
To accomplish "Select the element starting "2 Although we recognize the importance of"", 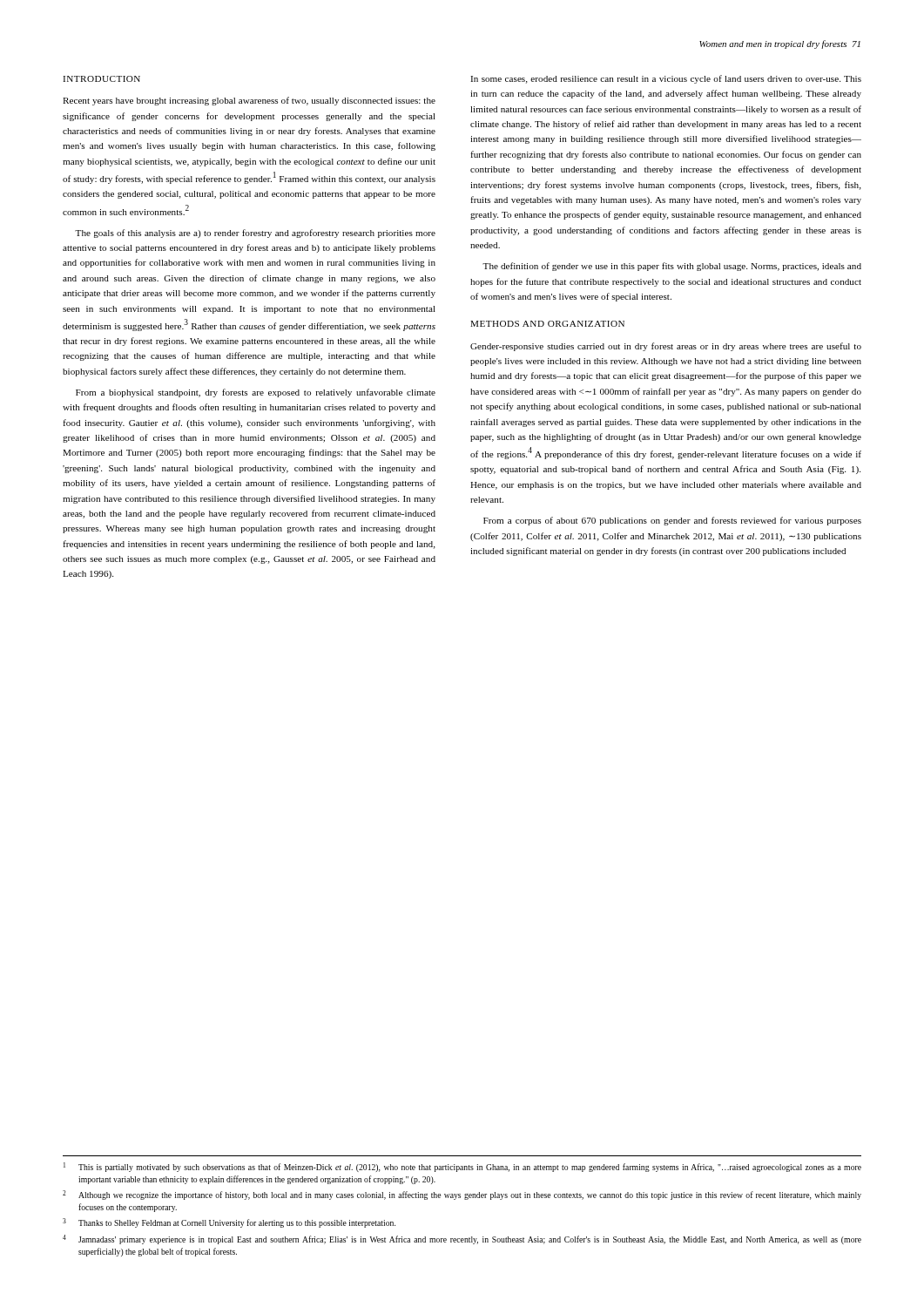I will [x=462, y=1201].
